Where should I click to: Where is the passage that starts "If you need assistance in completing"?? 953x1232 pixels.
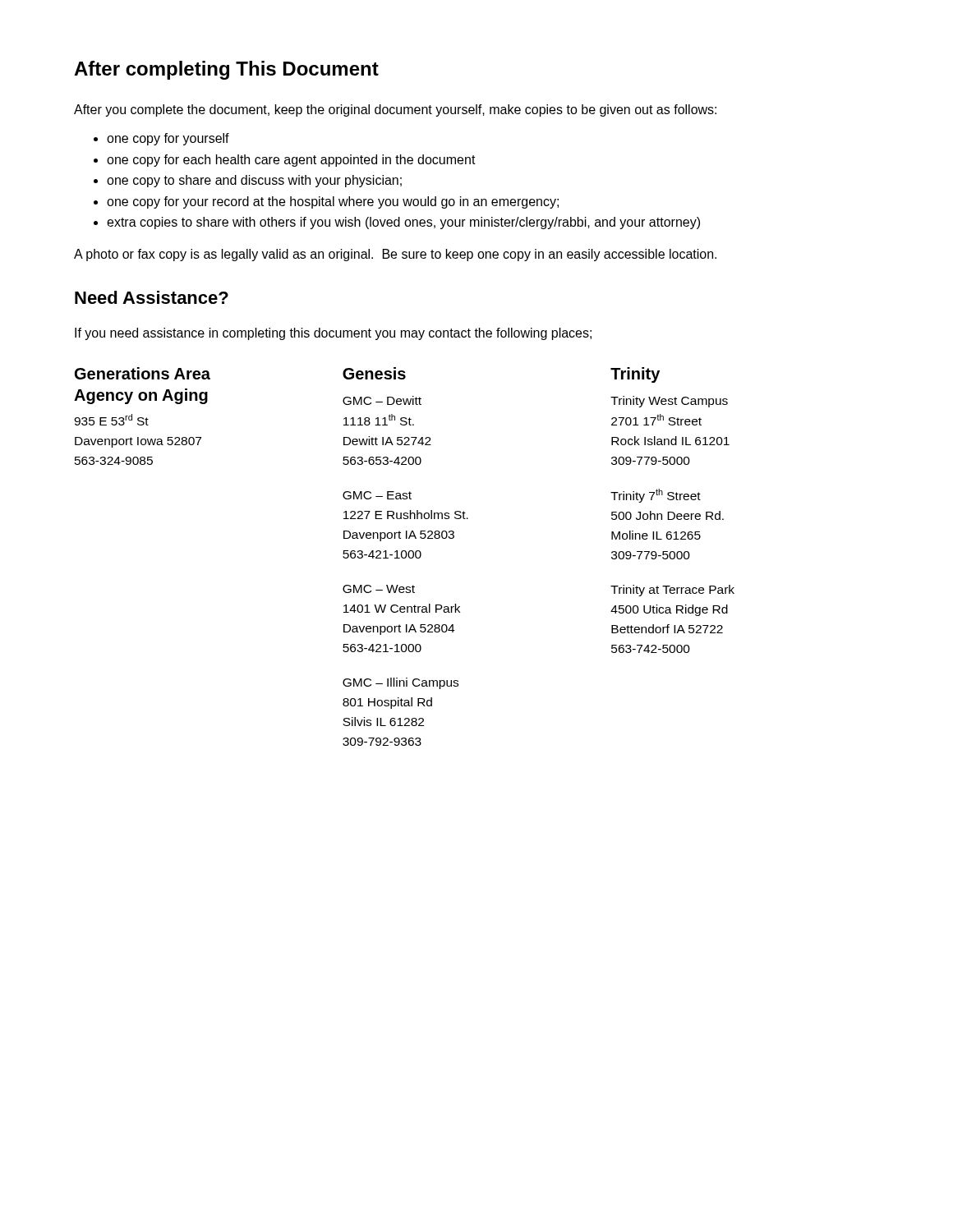333,333
